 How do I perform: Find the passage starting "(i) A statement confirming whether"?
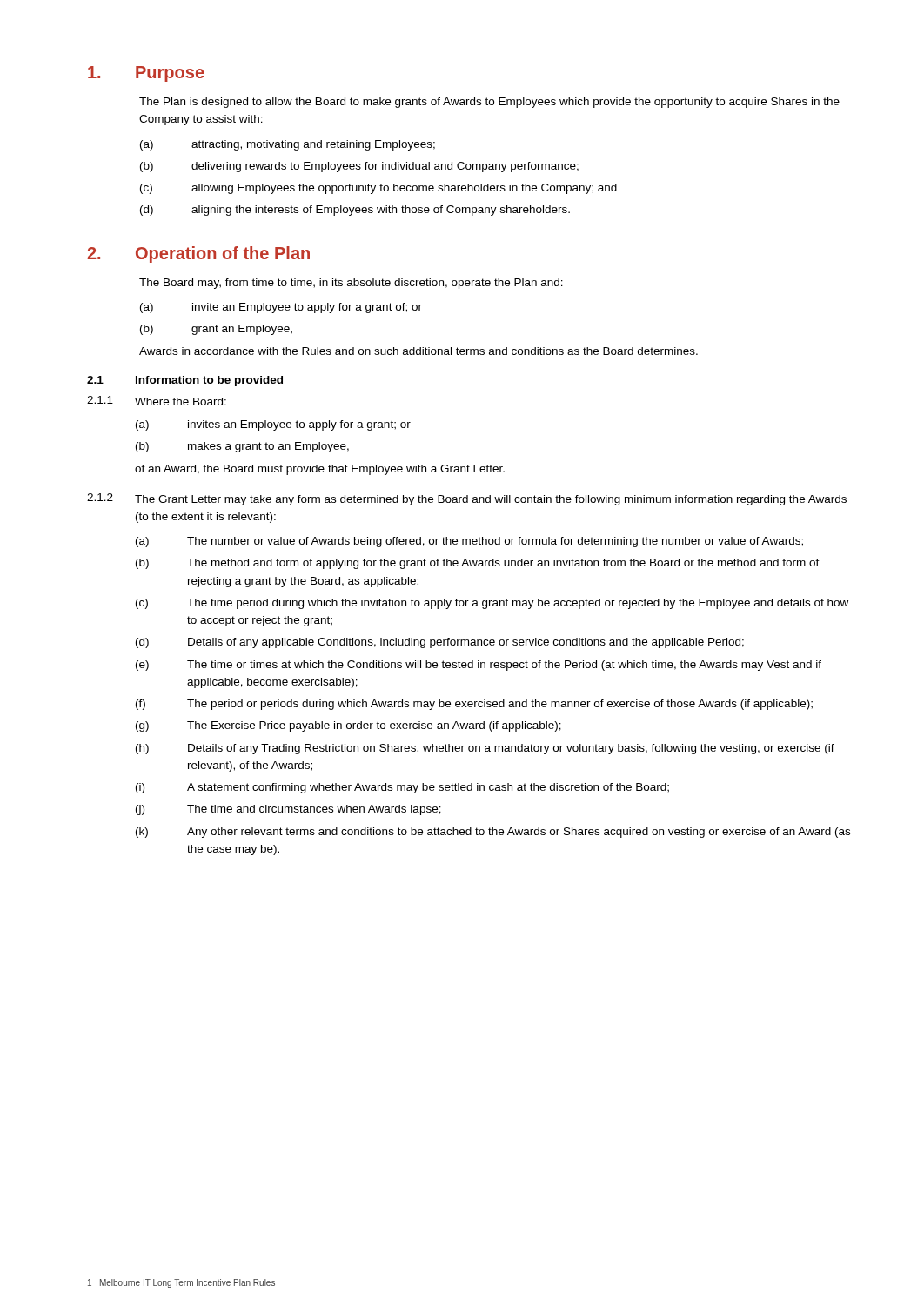tap(495, 788)
